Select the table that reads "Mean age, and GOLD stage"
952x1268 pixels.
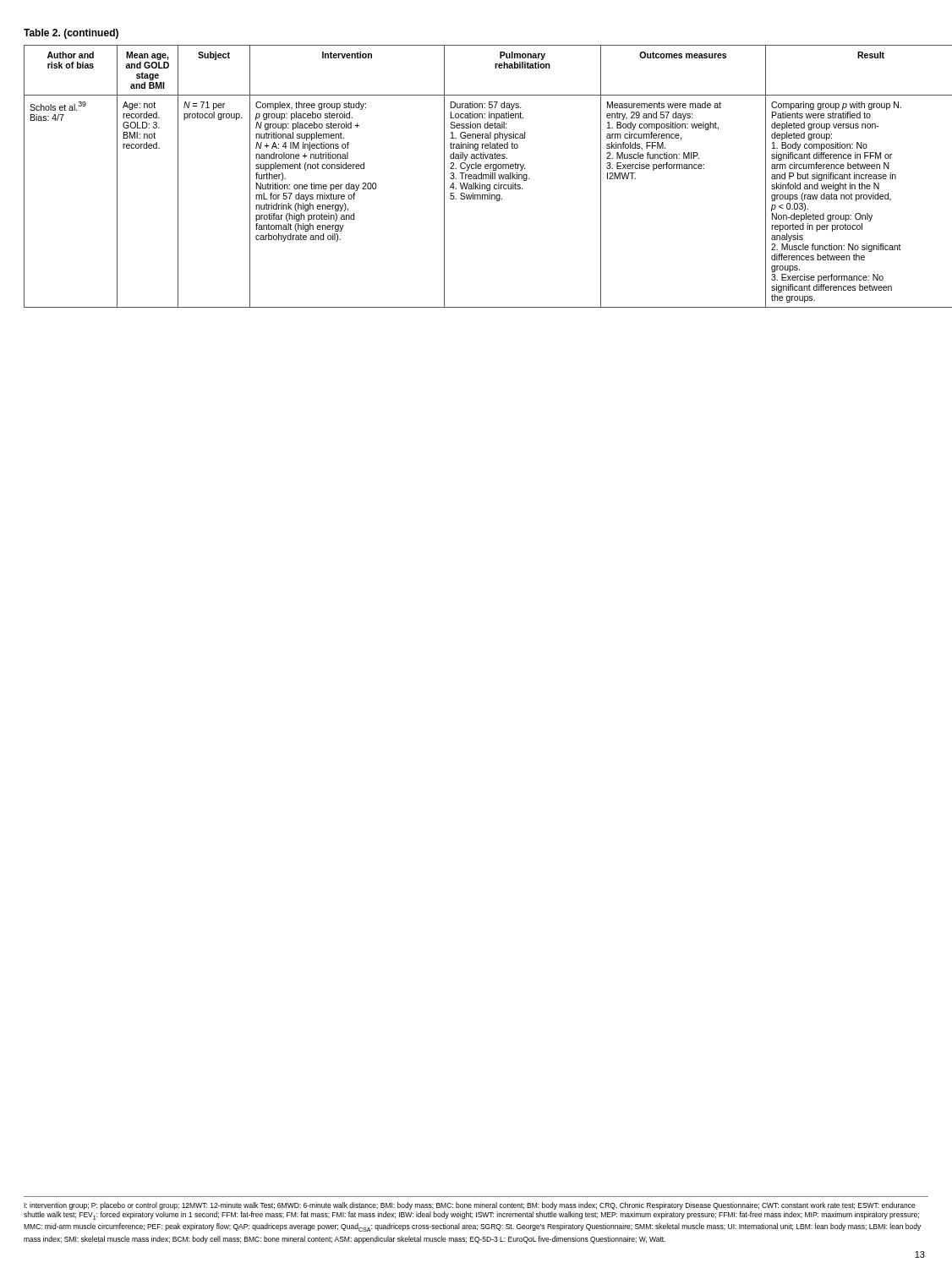pos(476,176)
